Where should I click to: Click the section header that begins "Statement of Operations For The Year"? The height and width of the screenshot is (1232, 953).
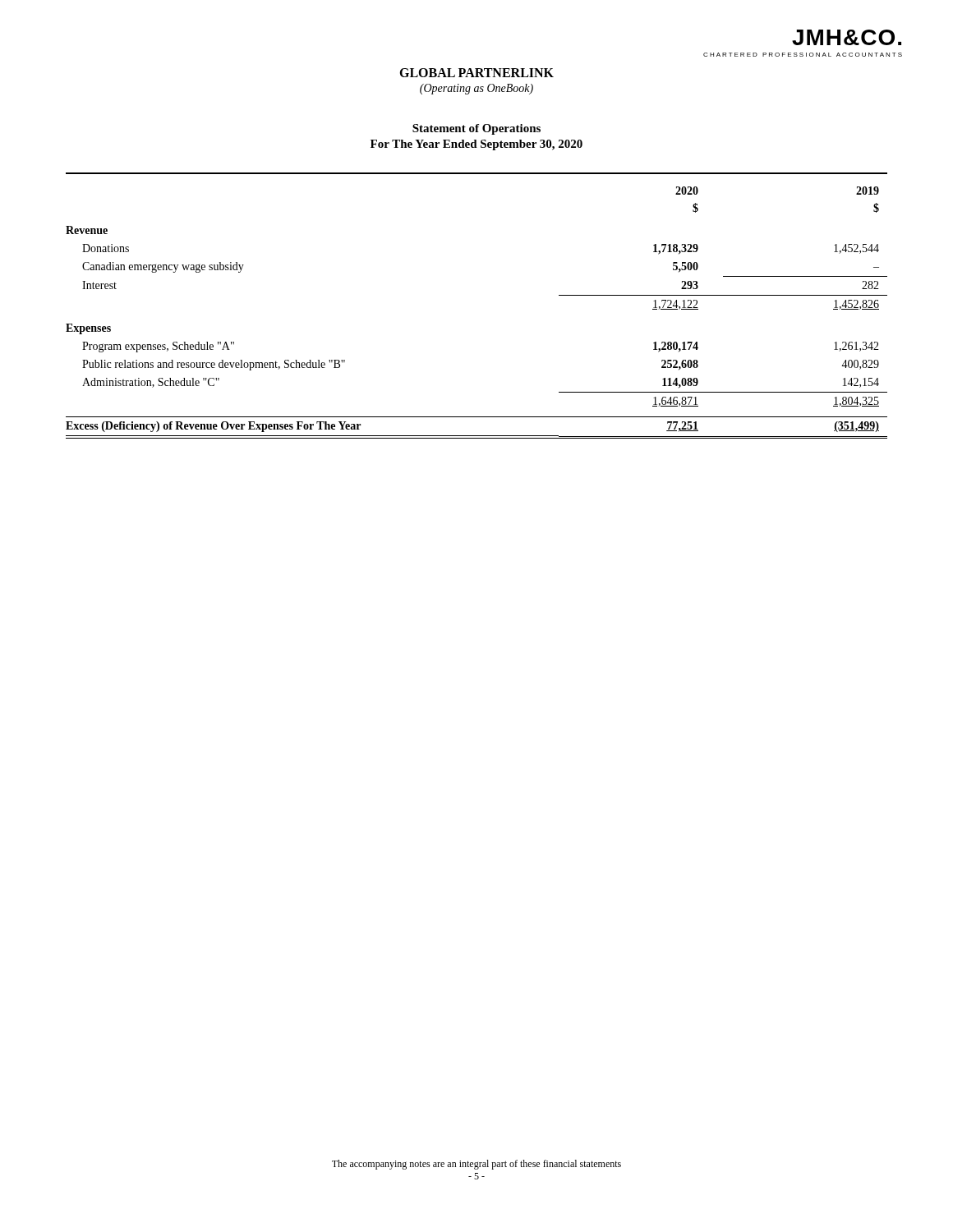pyautogui.click(x=476, y=136)
